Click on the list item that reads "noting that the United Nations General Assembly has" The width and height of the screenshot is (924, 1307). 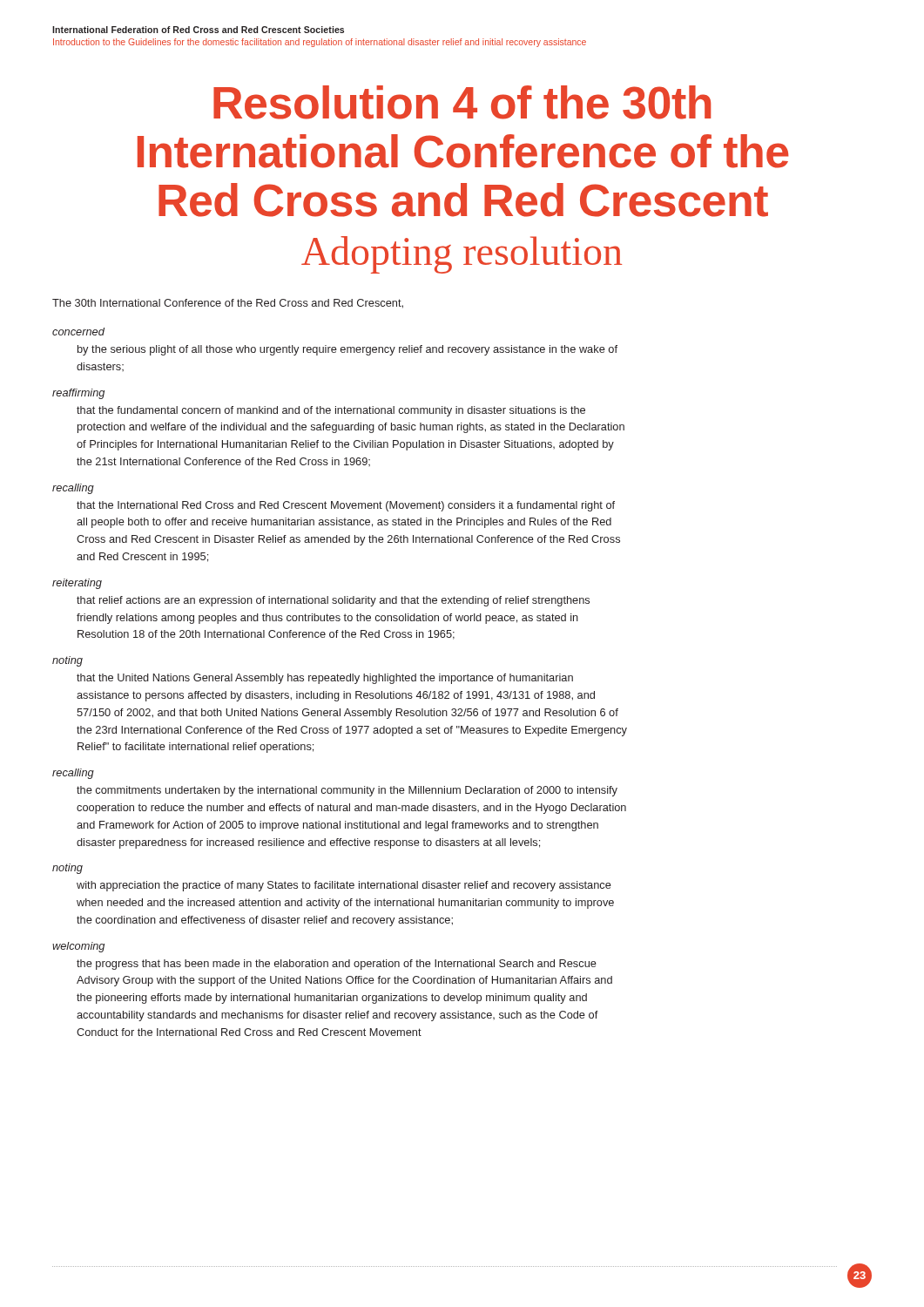[340, 705]
